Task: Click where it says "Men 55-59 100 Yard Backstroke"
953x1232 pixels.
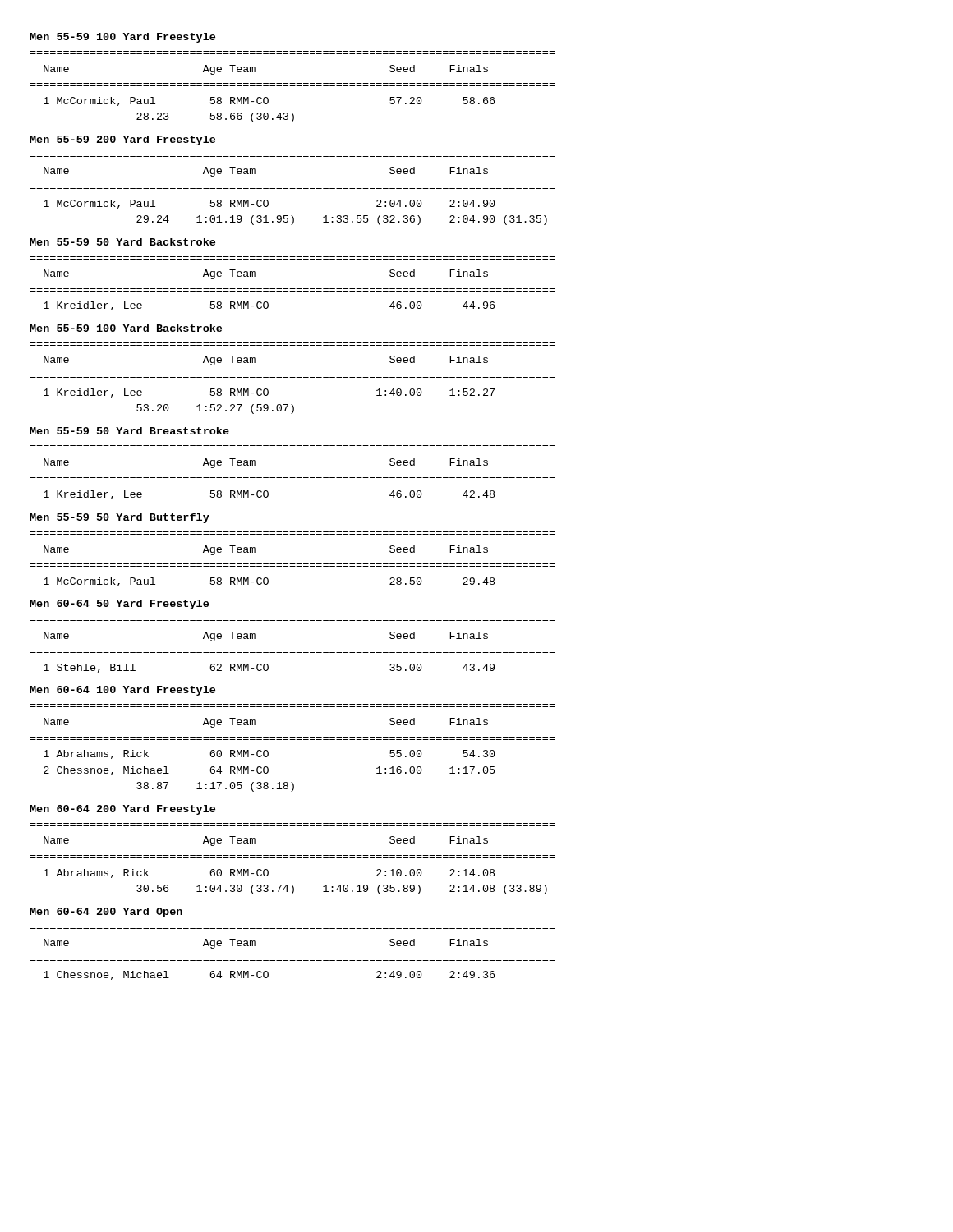Action: point(126,329)
